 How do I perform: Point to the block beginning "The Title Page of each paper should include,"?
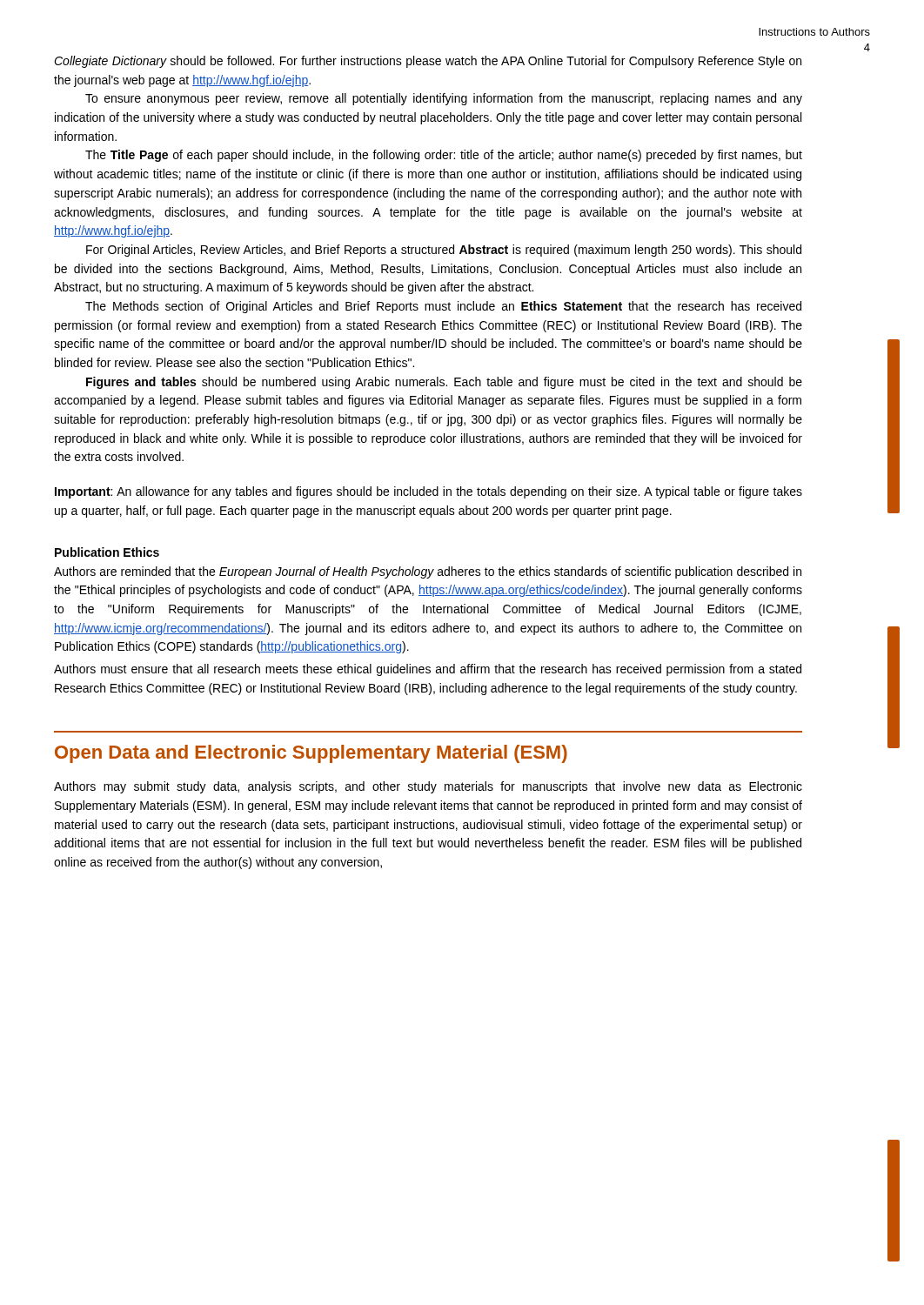pyautogui.click(x=428, y=194)
